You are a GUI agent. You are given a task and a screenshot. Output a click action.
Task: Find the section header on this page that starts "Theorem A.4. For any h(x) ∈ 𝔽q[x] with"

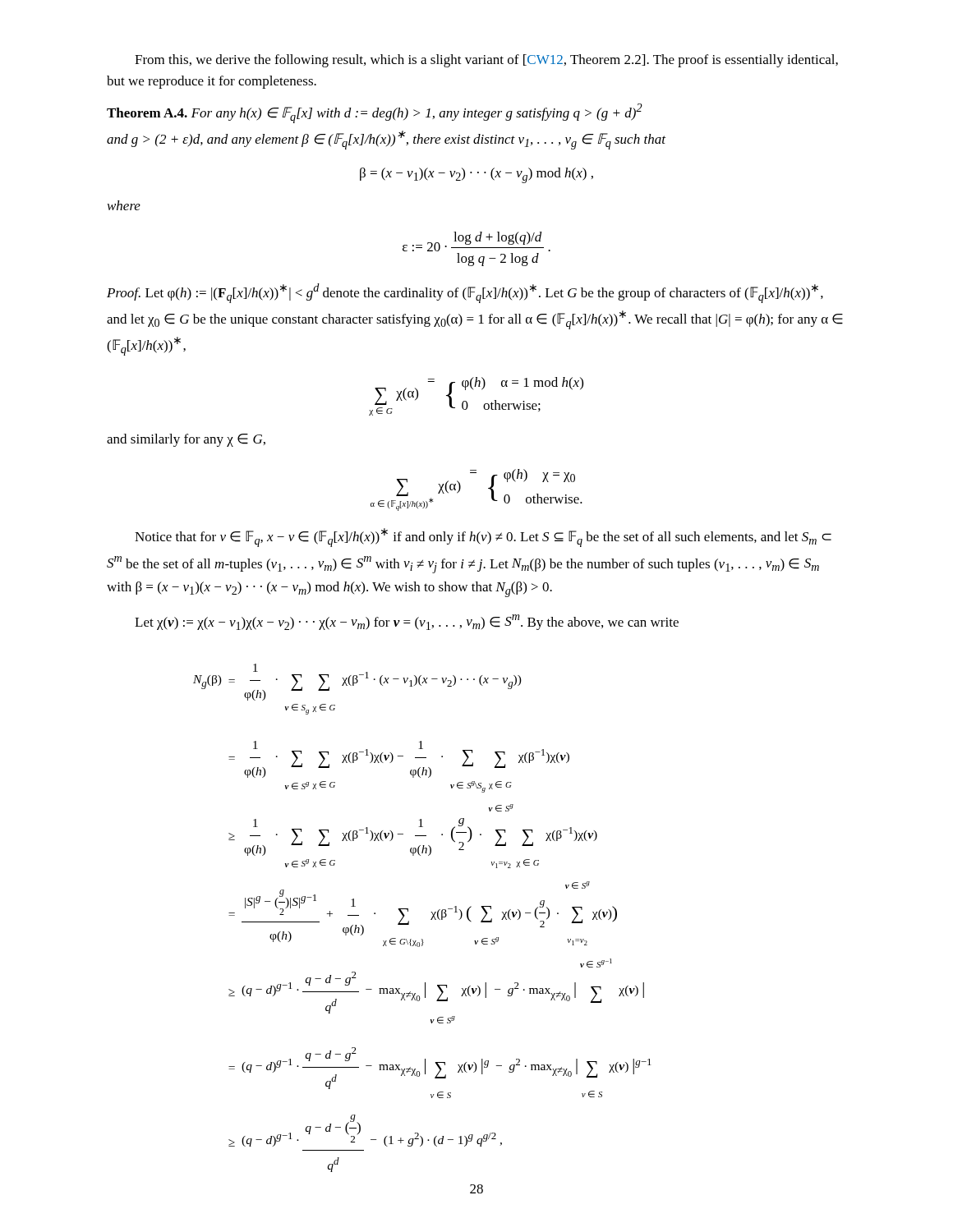386,125
